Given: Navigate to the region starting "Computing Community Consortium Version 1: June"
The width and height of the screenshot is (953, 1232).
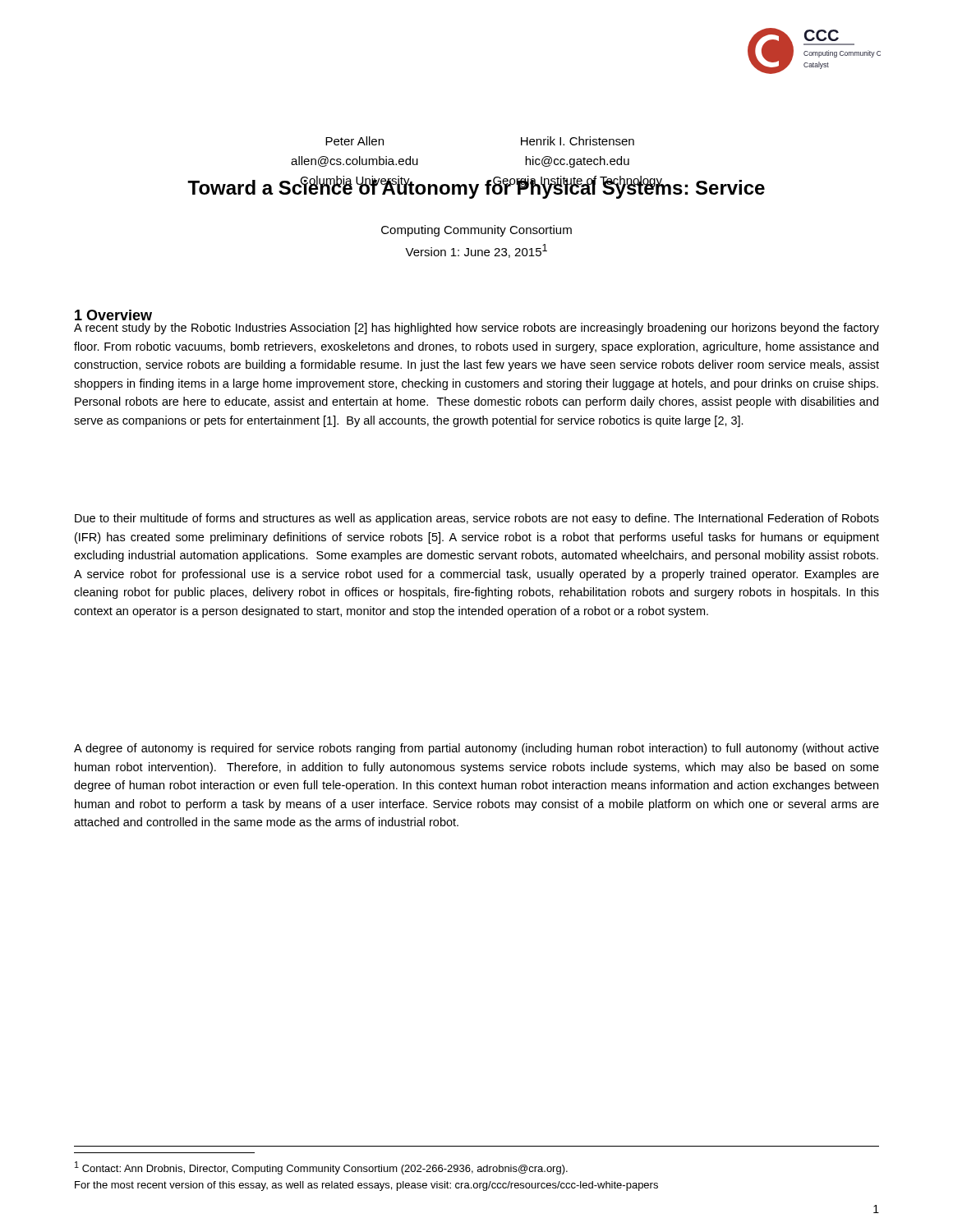Looking at the screenshot, I should click(476, 241).
